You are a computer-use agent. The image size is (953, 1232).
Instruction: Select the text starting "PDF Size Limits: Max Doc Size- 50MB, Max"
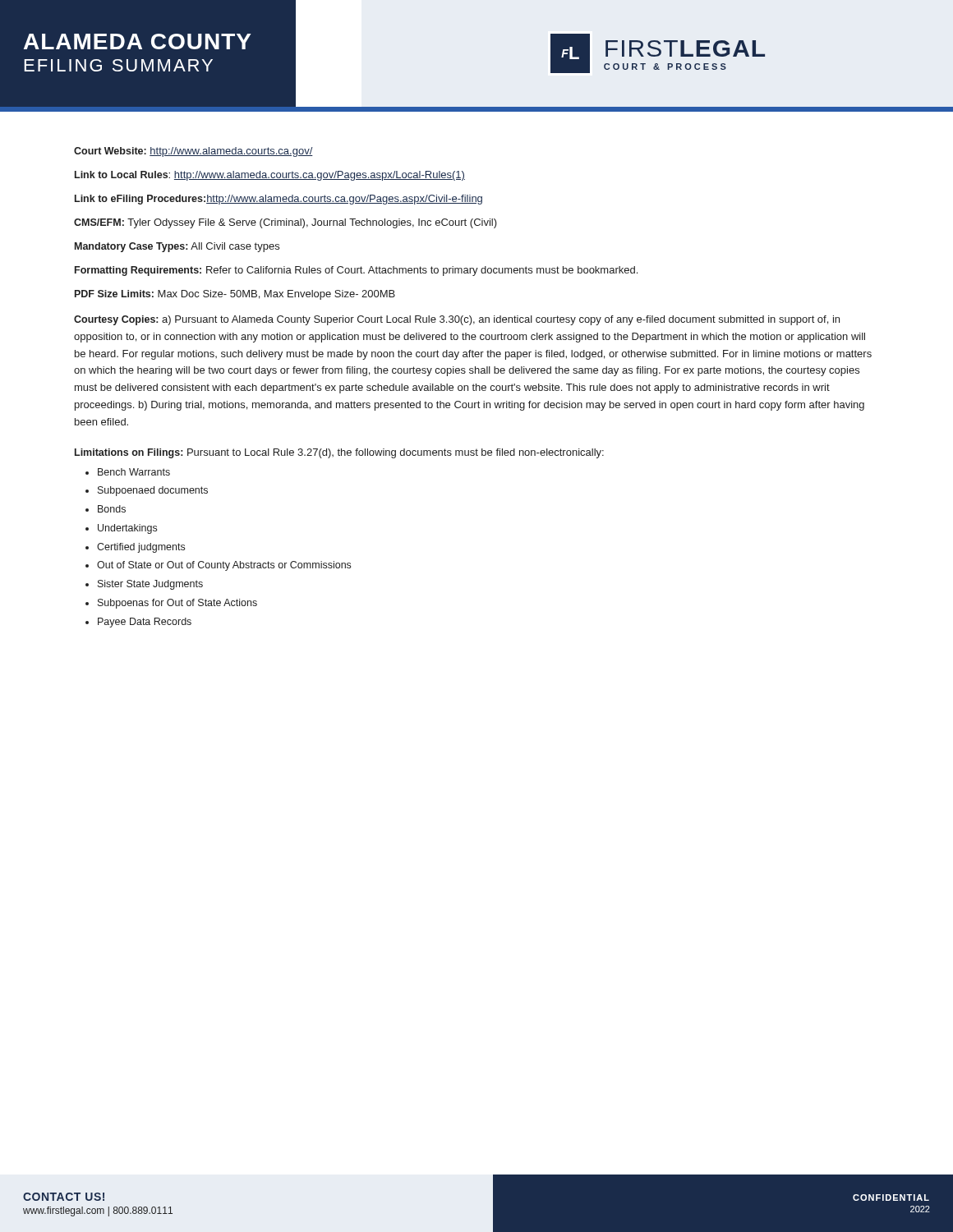pos(235,294)
